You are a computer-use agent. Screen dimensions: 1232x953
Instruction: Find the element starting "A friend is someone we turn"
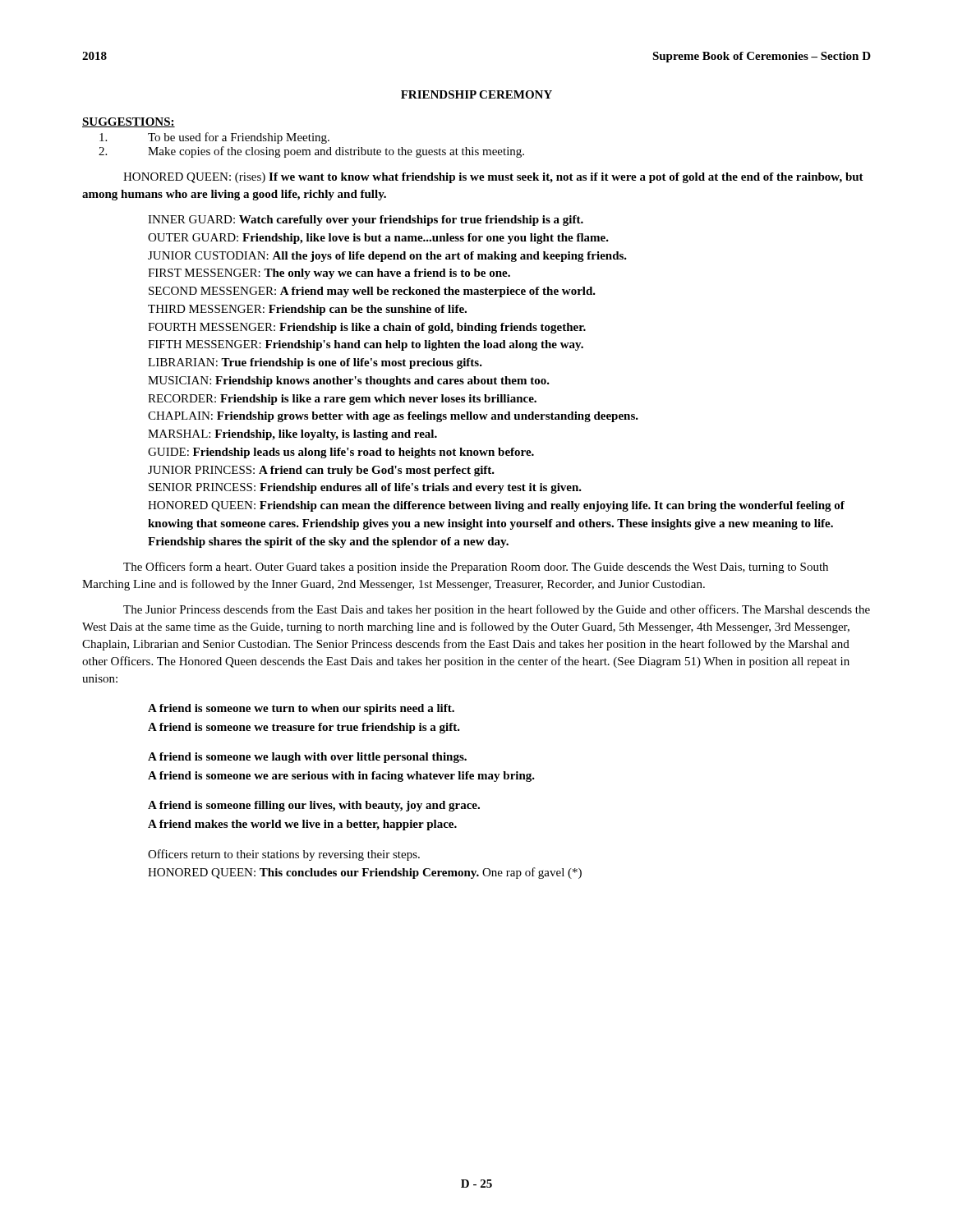tap(476, 766)
